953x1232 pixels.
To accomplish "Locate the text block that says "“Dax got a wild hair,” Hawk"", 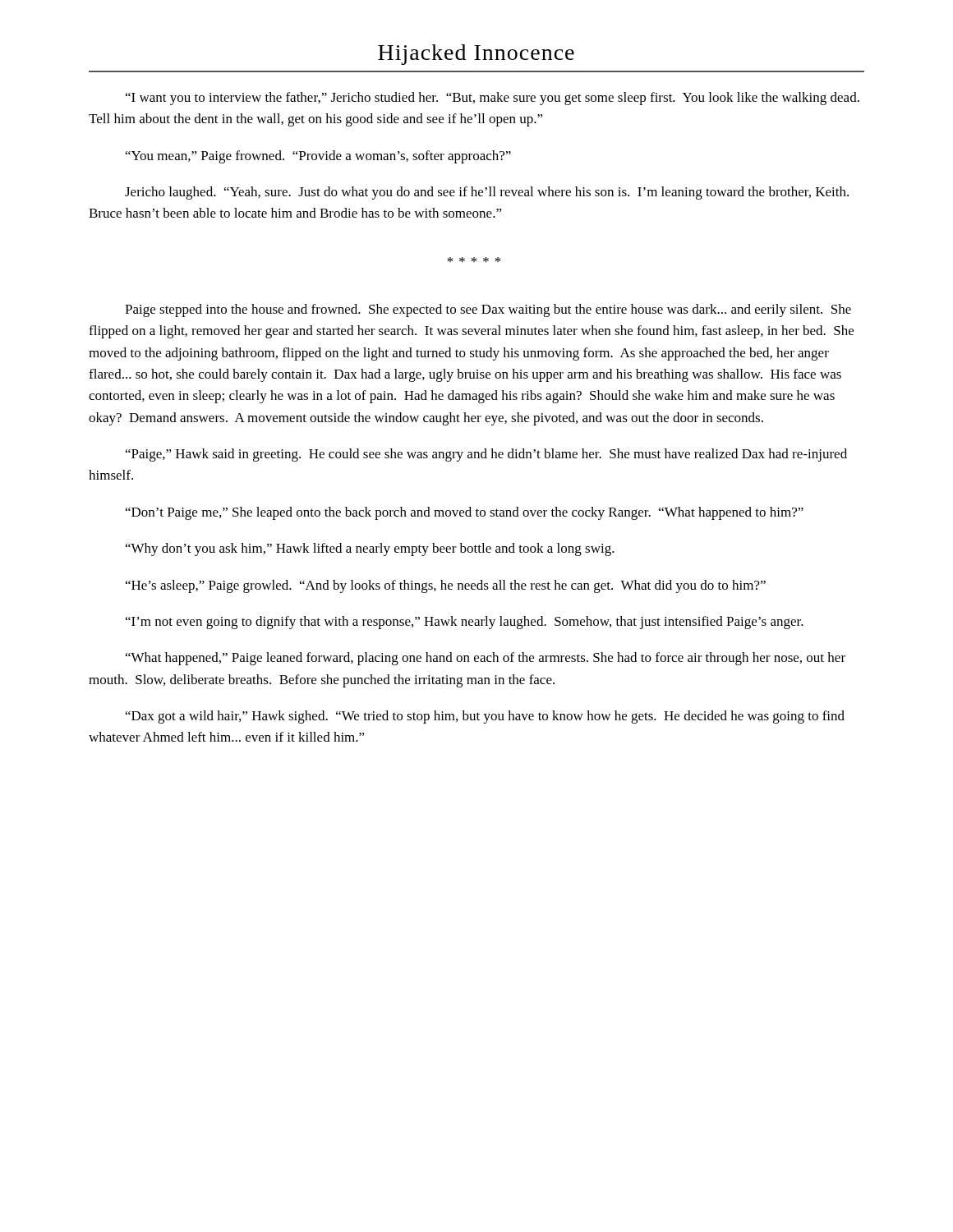I will (x=467, y=727).
